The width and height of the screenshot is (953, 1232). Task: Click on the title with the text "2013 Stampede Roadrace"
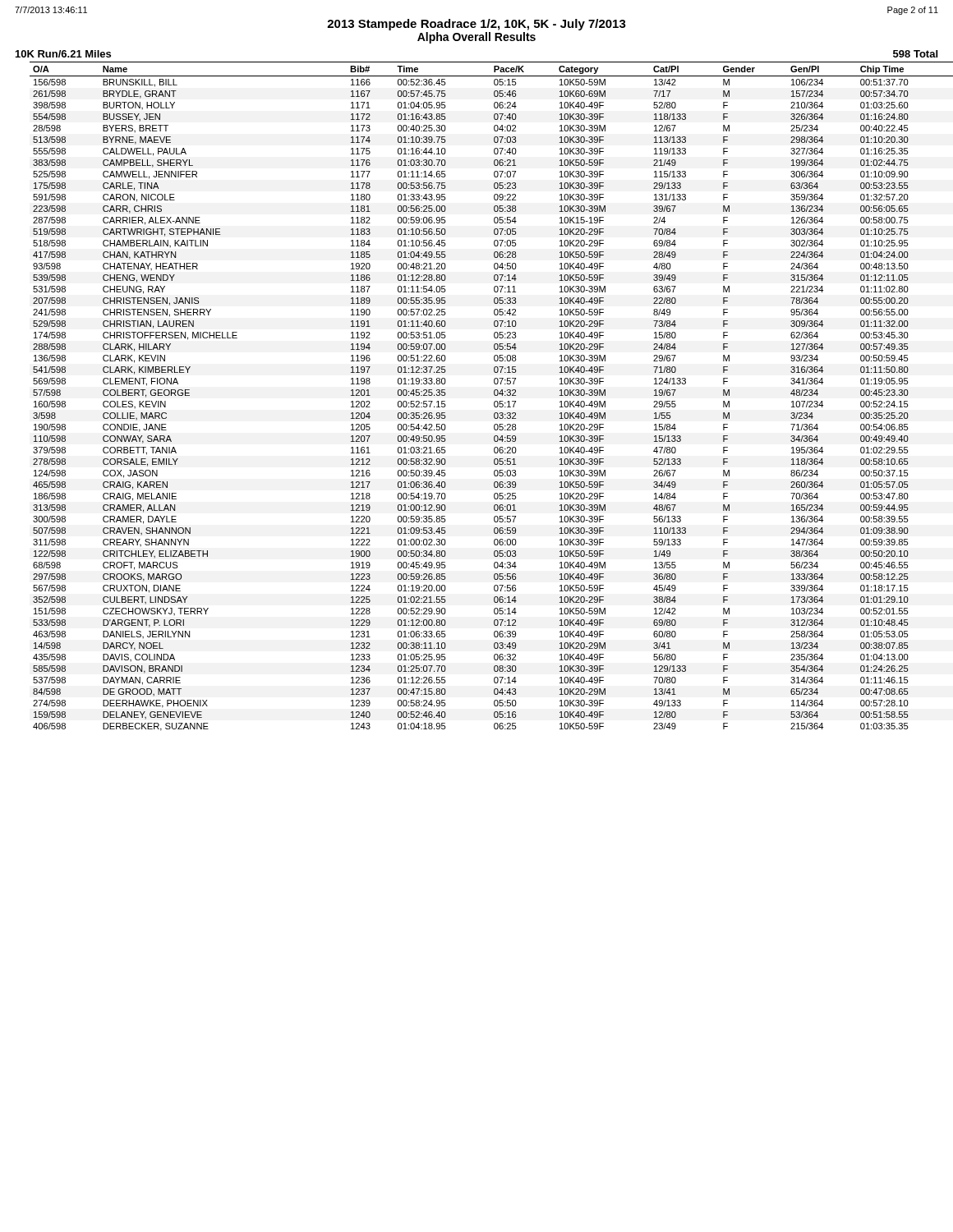point(476,30)
